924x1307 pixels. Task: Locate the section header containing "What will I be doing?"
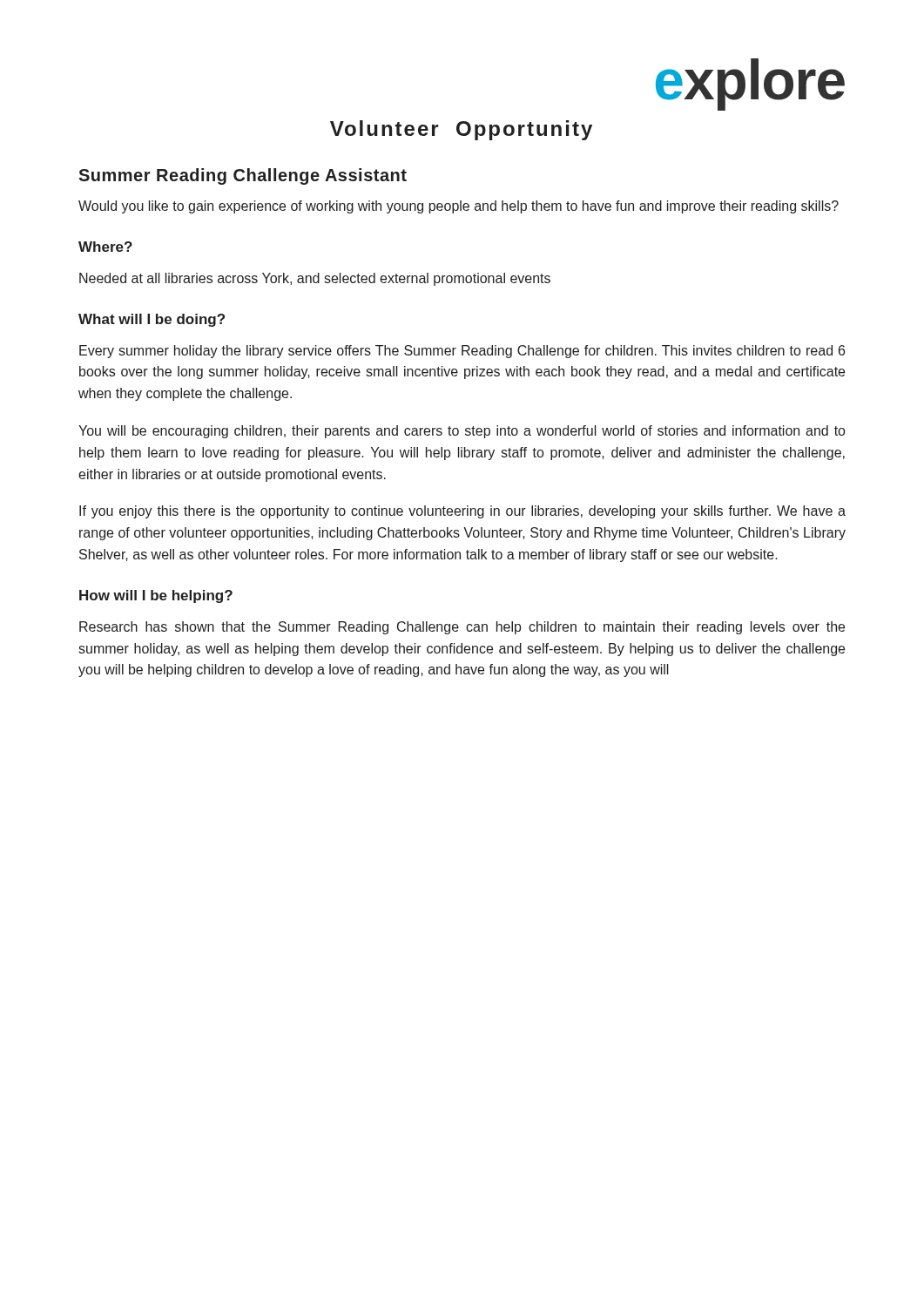point(152,319)
